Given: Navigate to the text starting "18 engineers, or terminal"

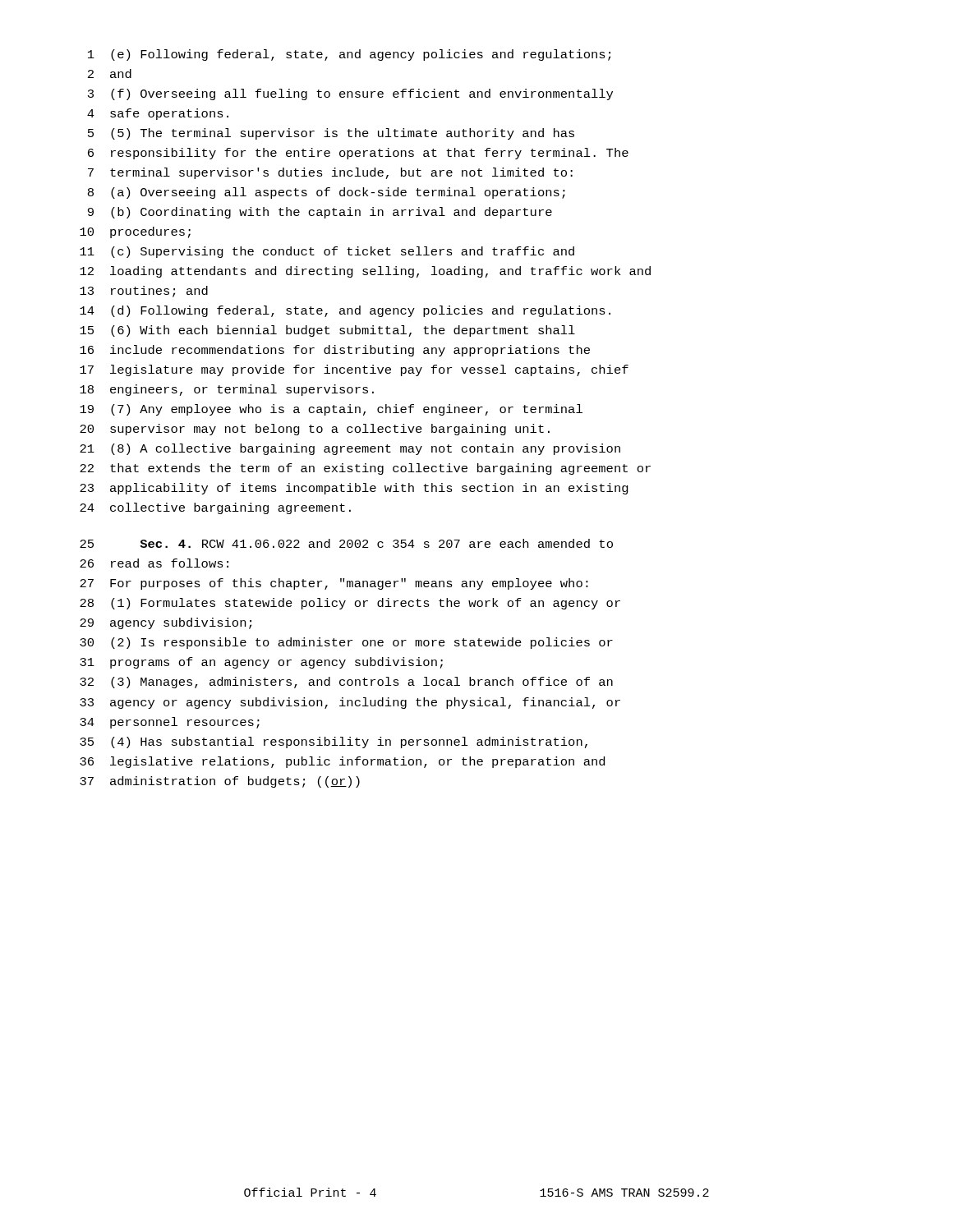Looking at the screenshot, I should 227,390.
